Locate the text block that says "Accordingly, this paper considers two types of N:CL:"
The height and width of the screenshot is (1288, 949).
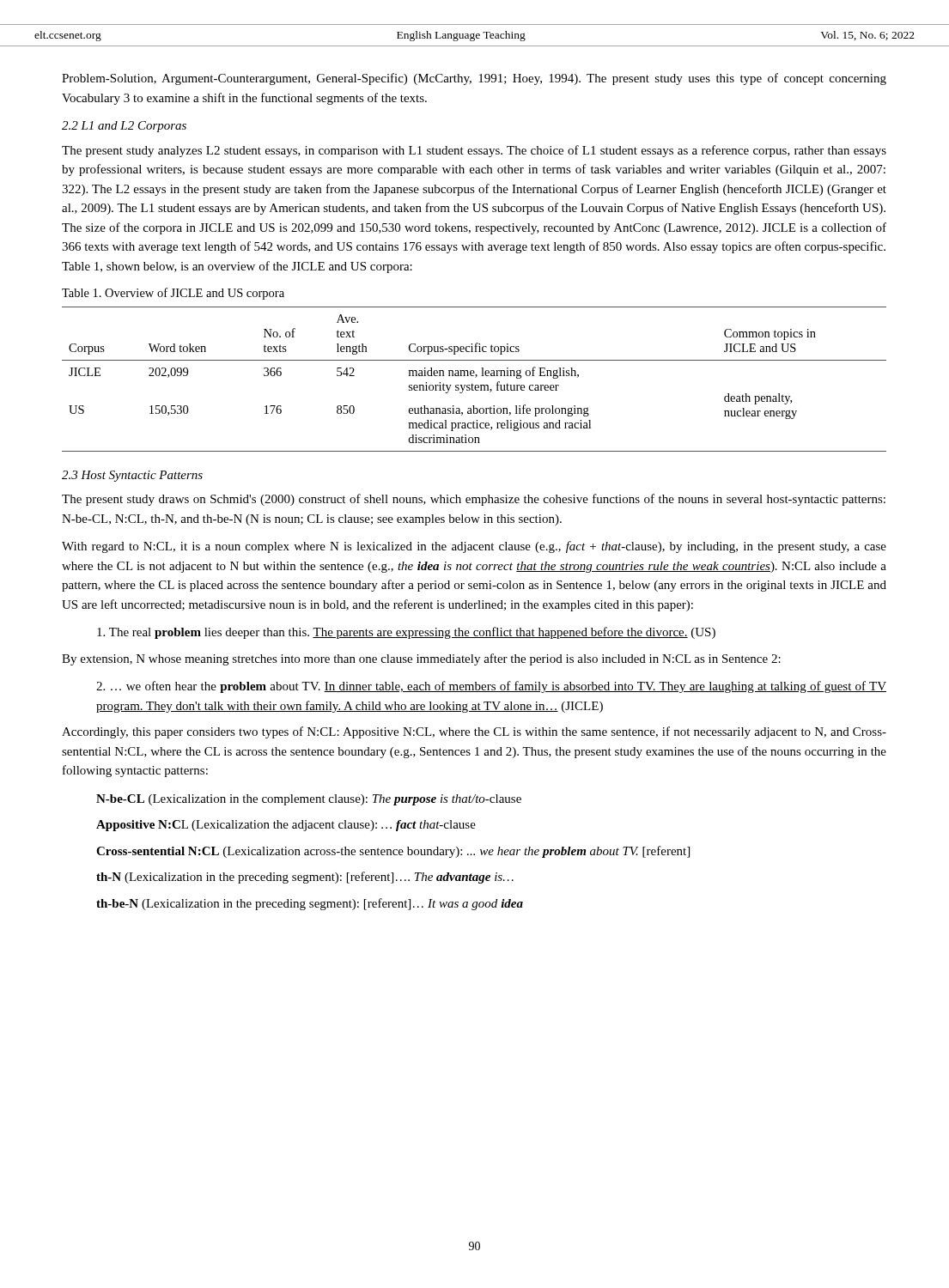(x=474, y=751)
